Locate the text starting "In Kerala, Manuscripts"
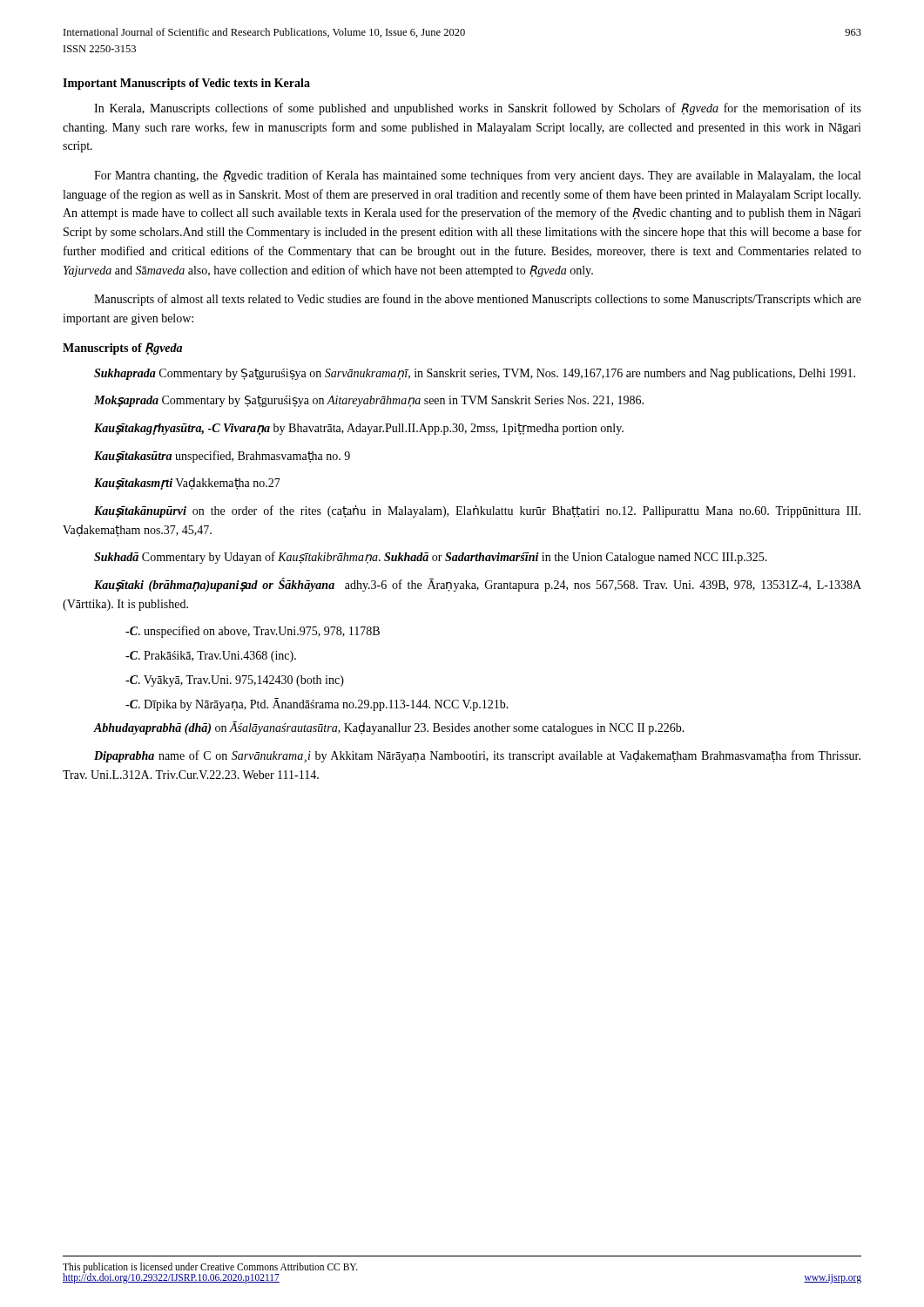Image resolution: width=924 pixels, height=1307 pixels. point(462,127)
